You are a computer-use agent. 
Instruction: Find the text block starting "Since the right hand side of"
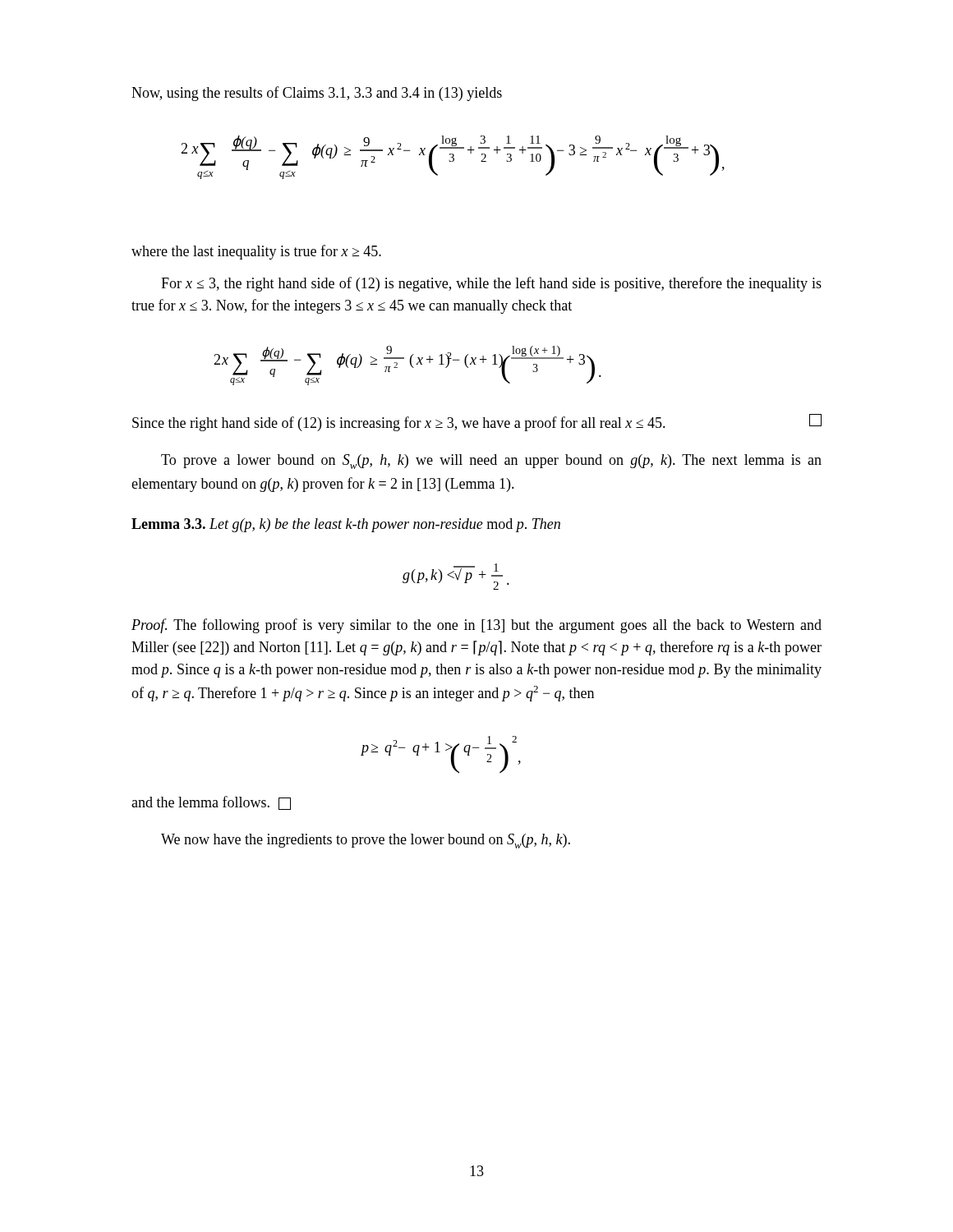point(476,423)
